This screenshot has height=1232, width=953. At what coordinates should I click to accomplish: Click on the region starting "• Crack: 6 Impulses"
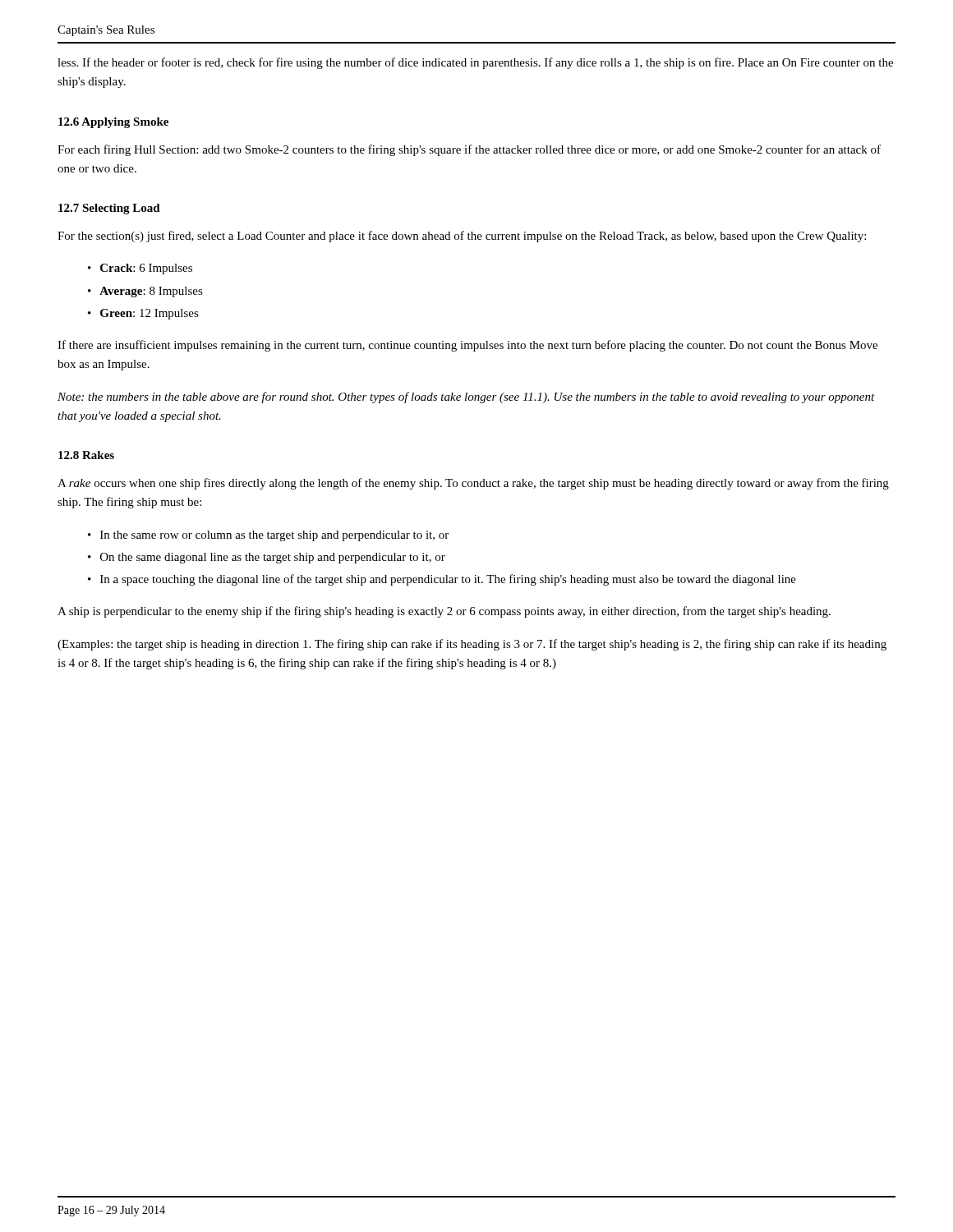click(140, 269)
